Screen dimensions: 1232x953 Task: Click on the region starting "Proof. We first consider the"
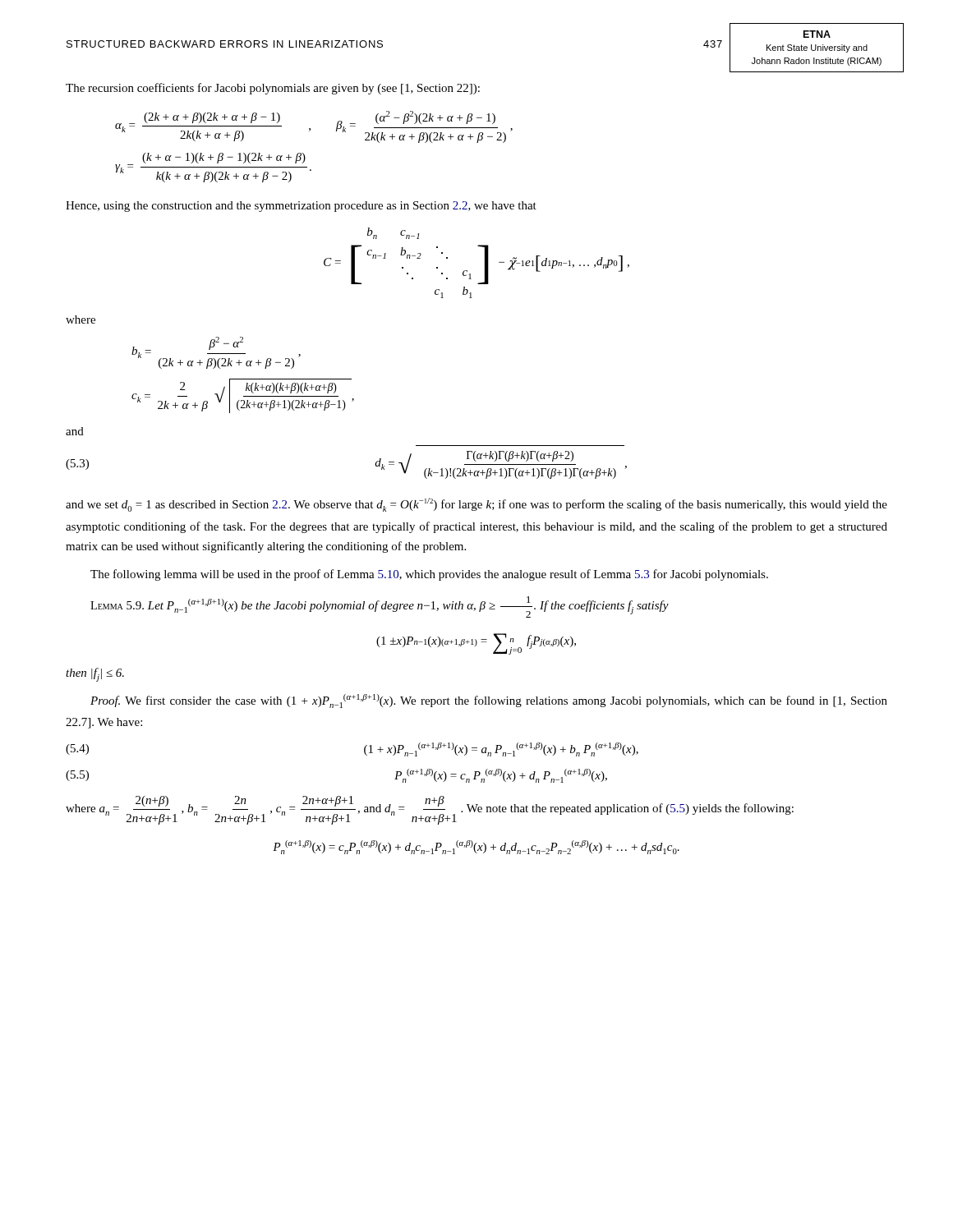click(476, 710)
